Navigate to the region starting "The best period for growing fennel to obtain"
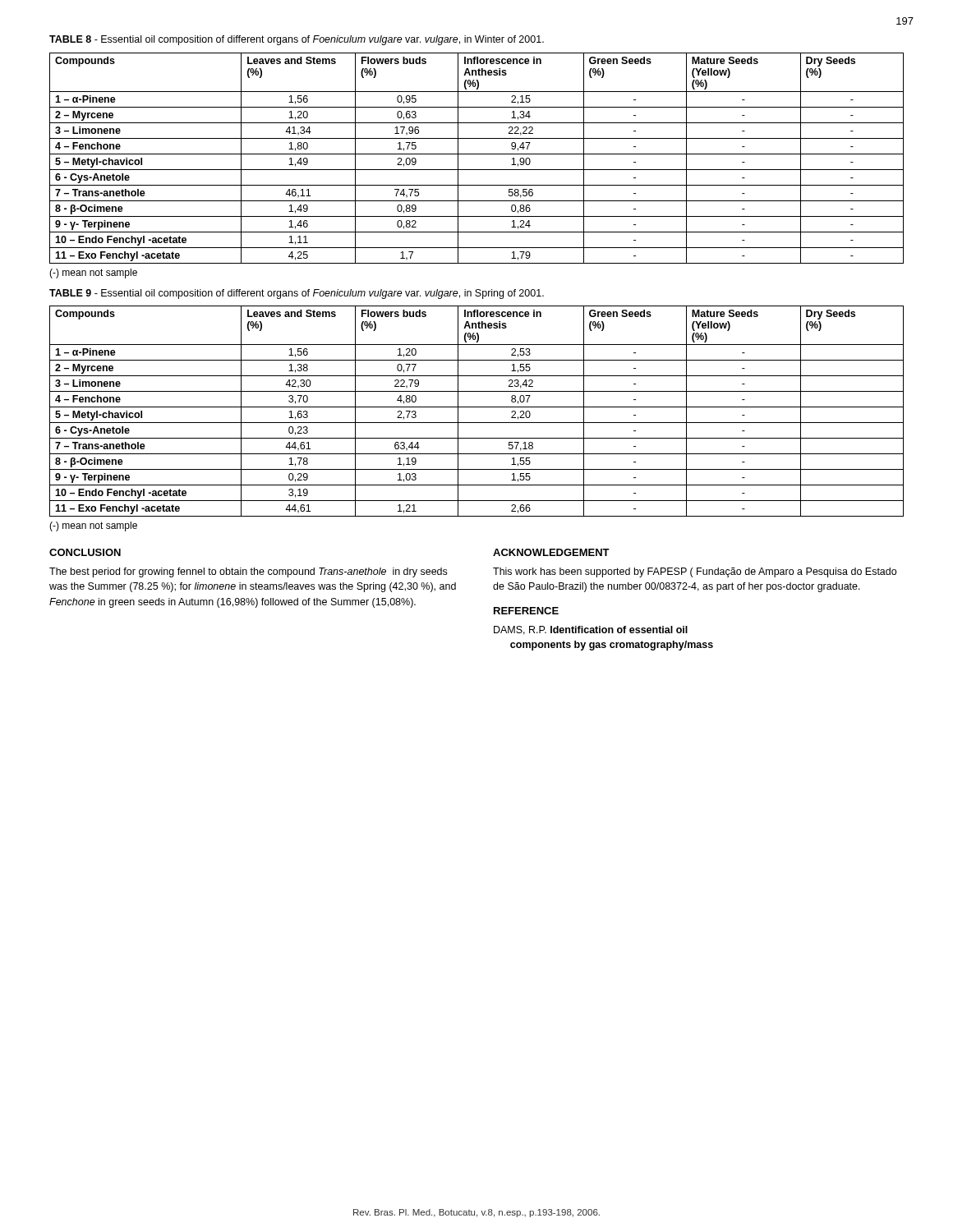Screen dimensions: 1232x953 click(253, 587)
